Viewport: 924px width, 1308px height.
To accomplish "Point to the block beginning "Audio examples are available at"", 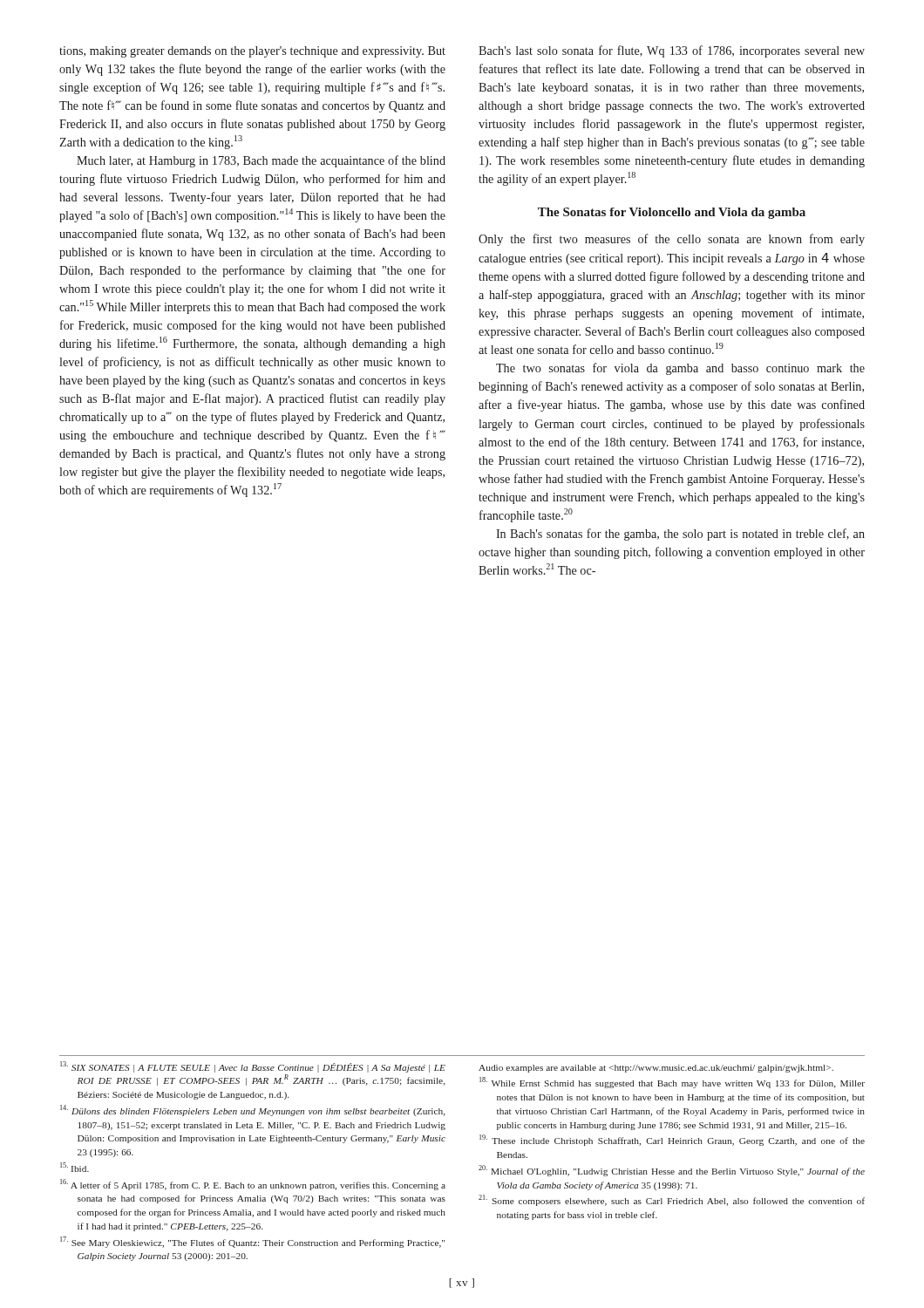I will [672, 1068].
